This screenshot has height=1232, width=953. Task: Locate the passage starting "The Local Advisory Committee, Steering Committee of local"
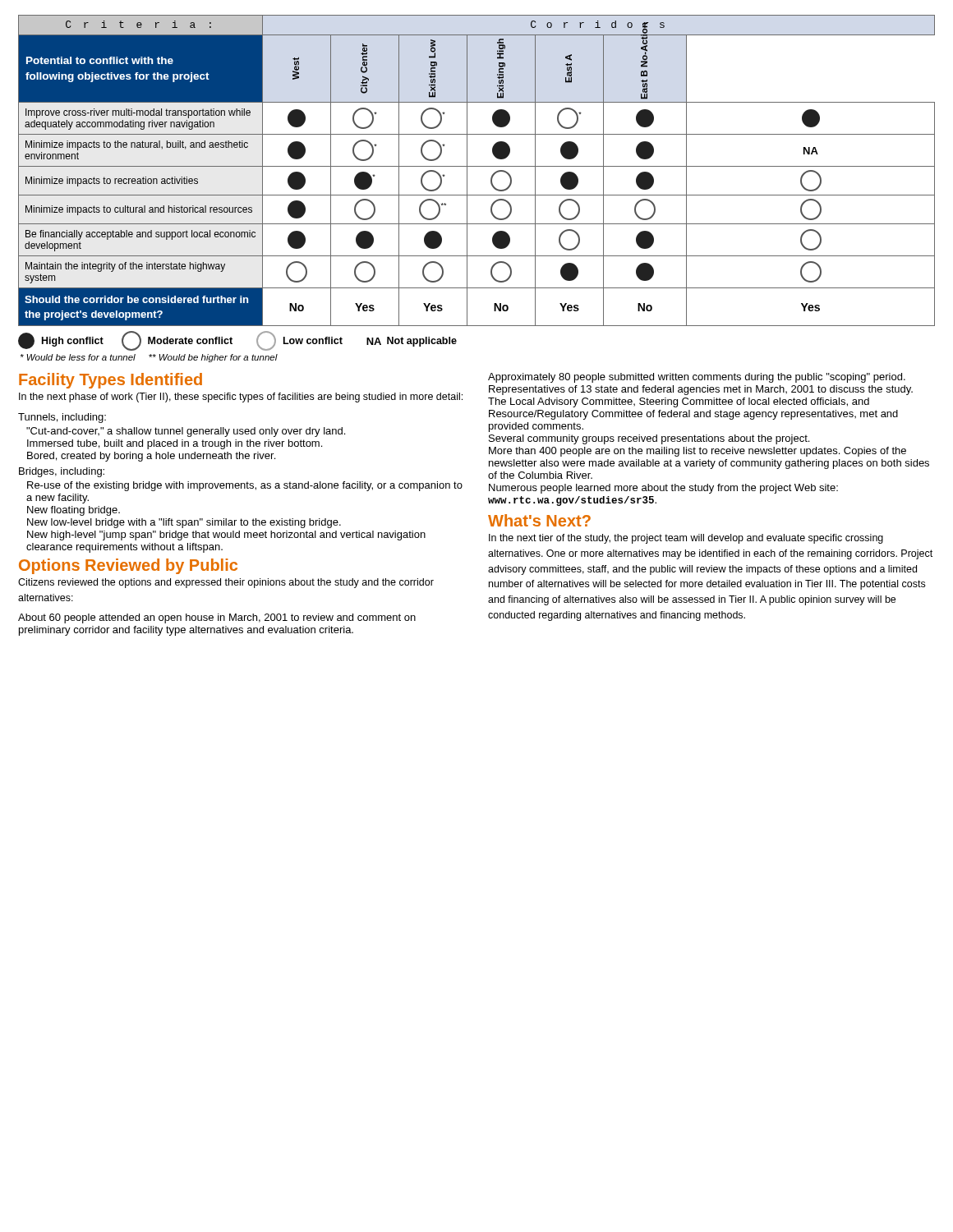tap(711, 414)
